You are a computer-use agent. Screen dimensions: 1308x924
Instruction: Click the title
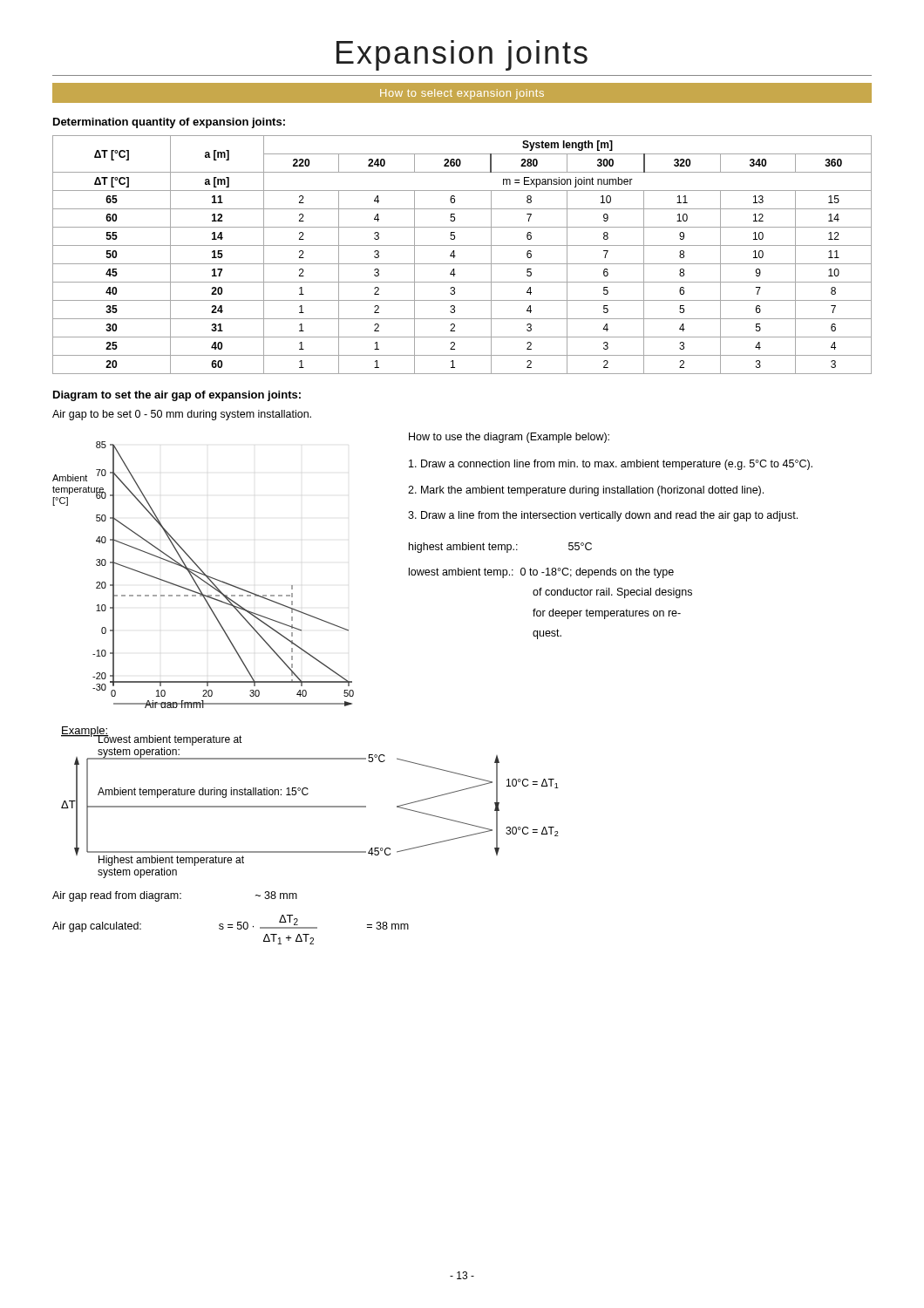[x=462, y=55]
